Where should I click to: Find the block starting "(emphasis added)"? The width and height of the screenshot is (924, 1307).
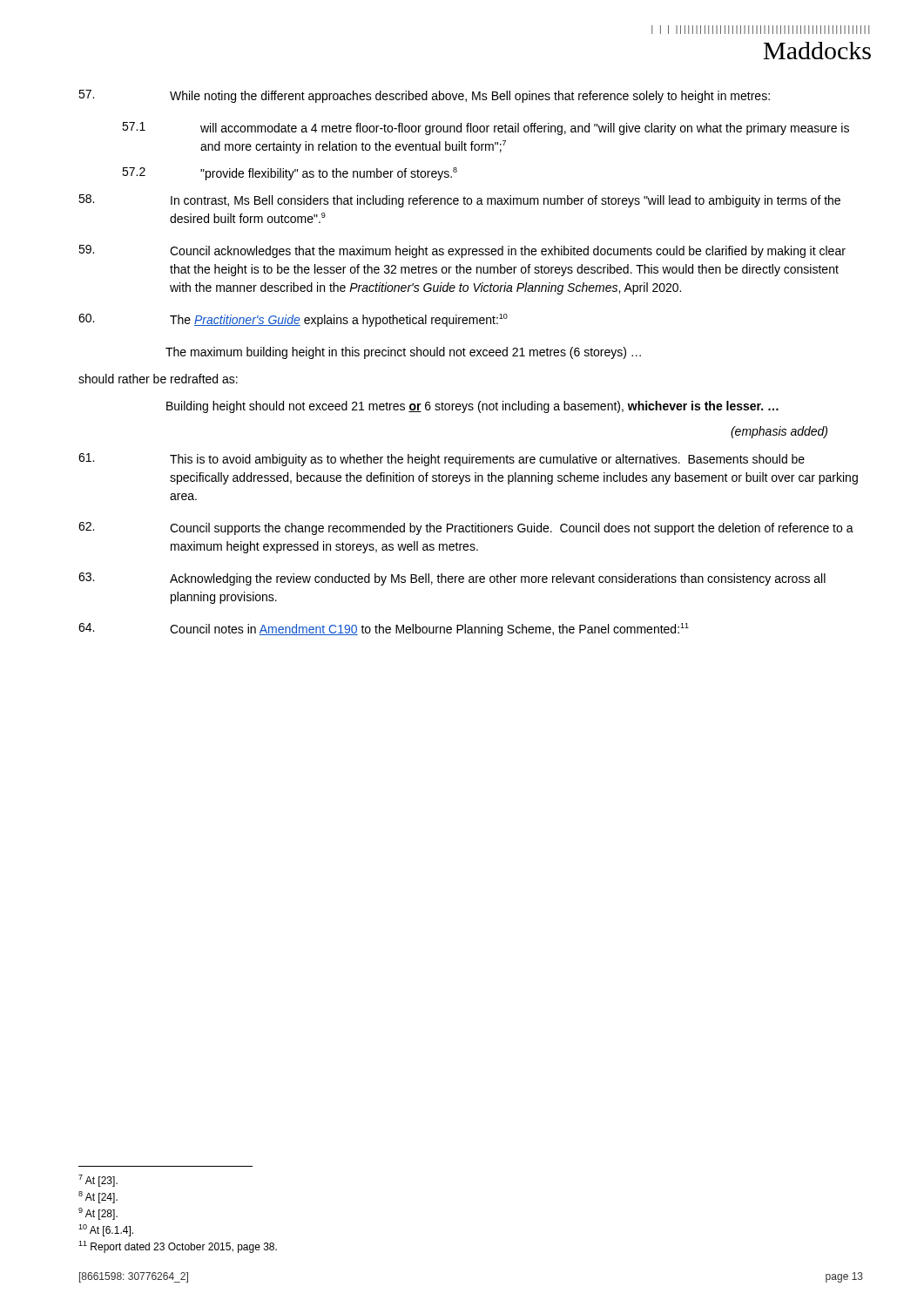click(779, 431)
